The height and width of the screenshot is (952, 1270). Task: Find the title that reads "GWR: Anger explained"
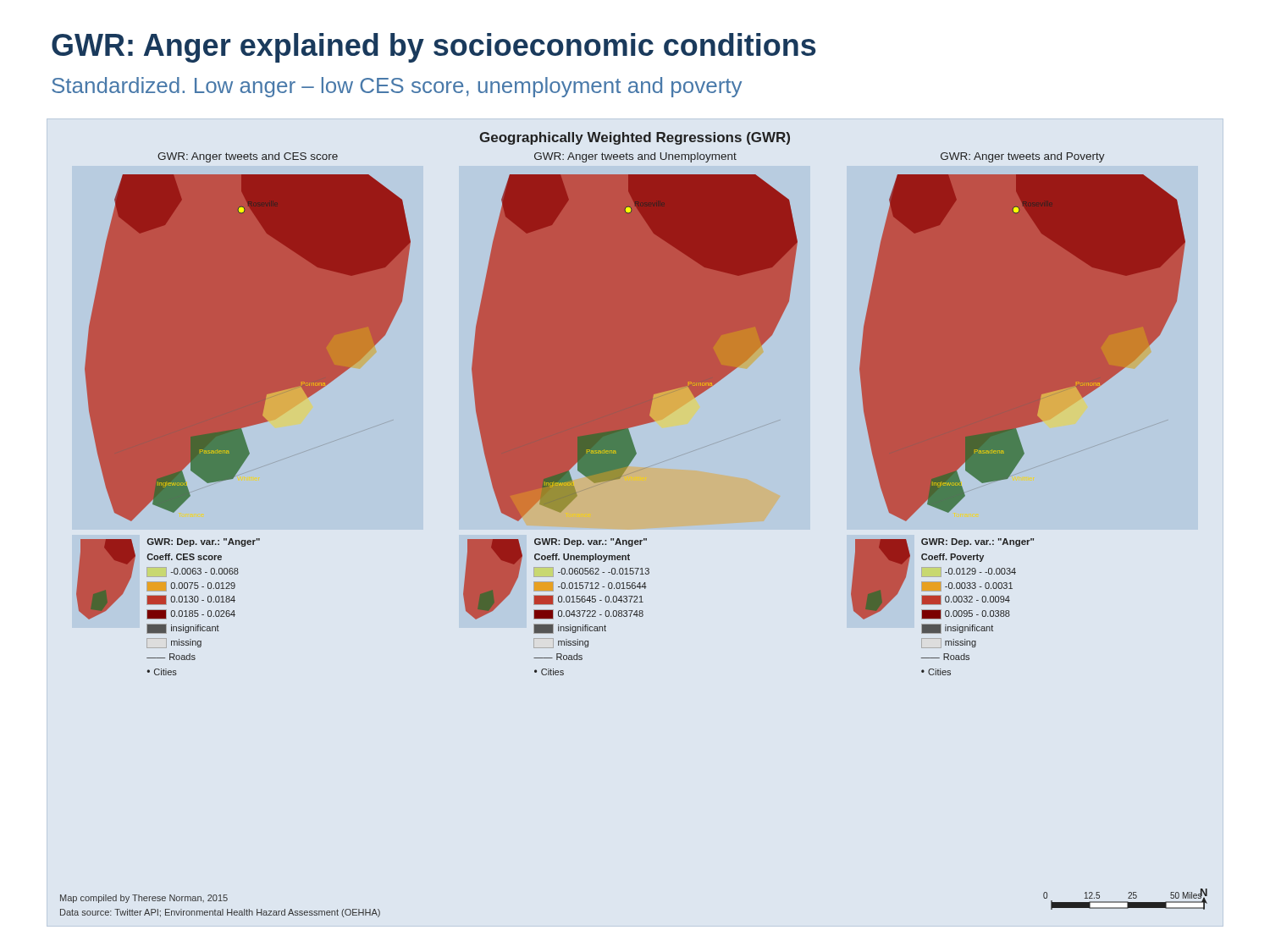[x=434, y=45]
